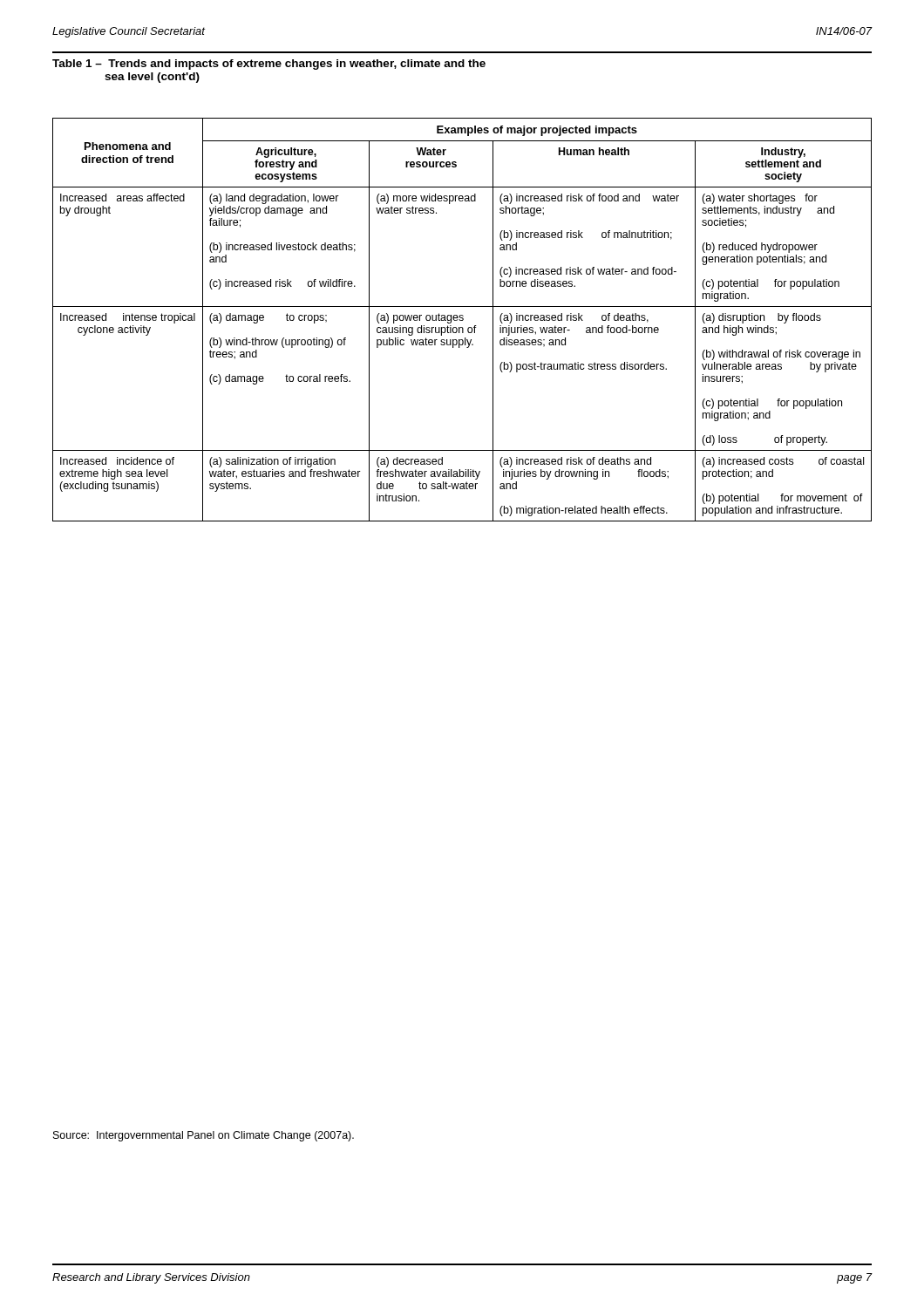Select the text starting "Source: Intergovernmental Panel on Climate Change"

(203, 1135)
